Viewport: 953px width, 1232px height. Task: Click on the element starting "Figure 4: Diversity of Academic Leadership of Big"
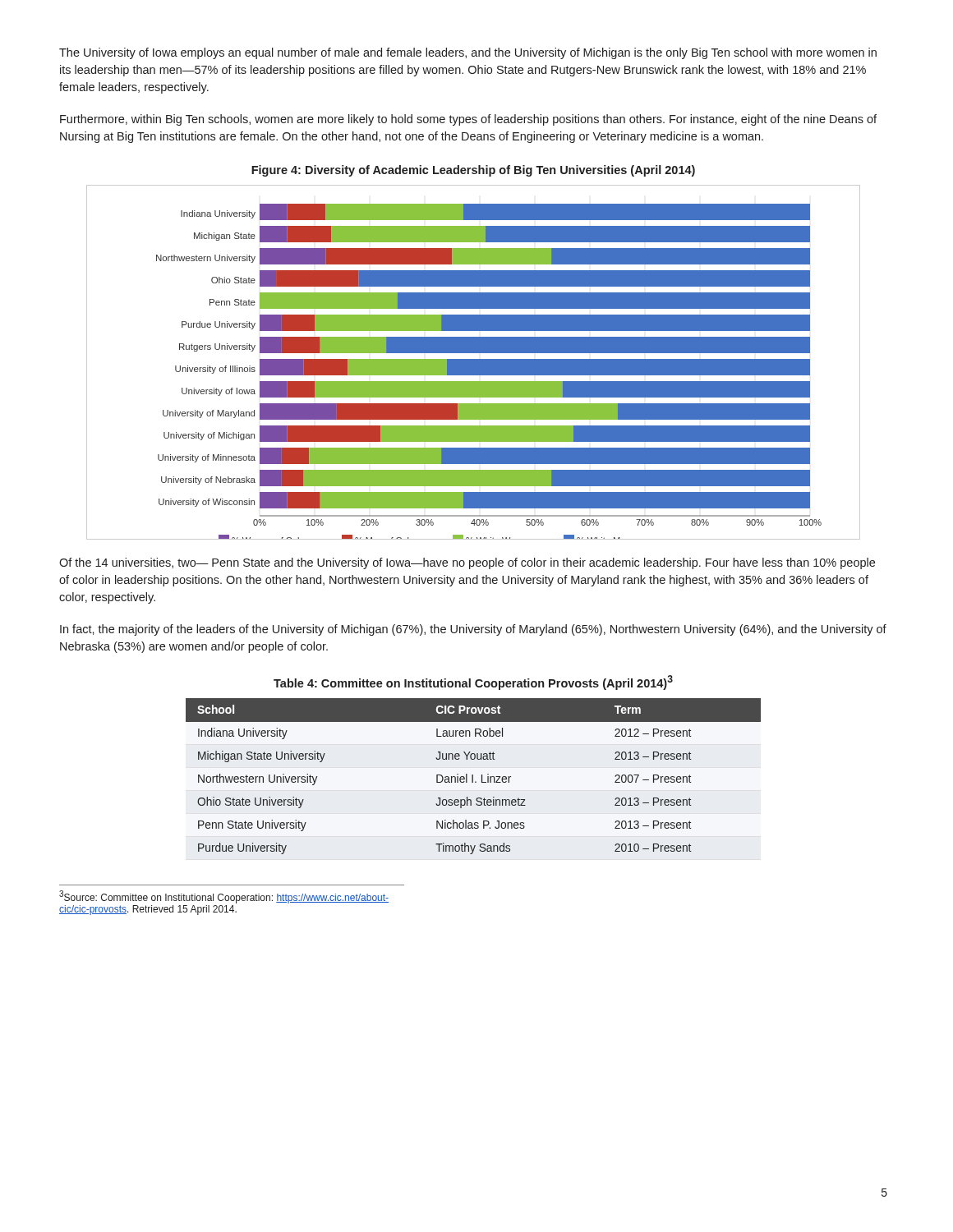tap(473, 170)
